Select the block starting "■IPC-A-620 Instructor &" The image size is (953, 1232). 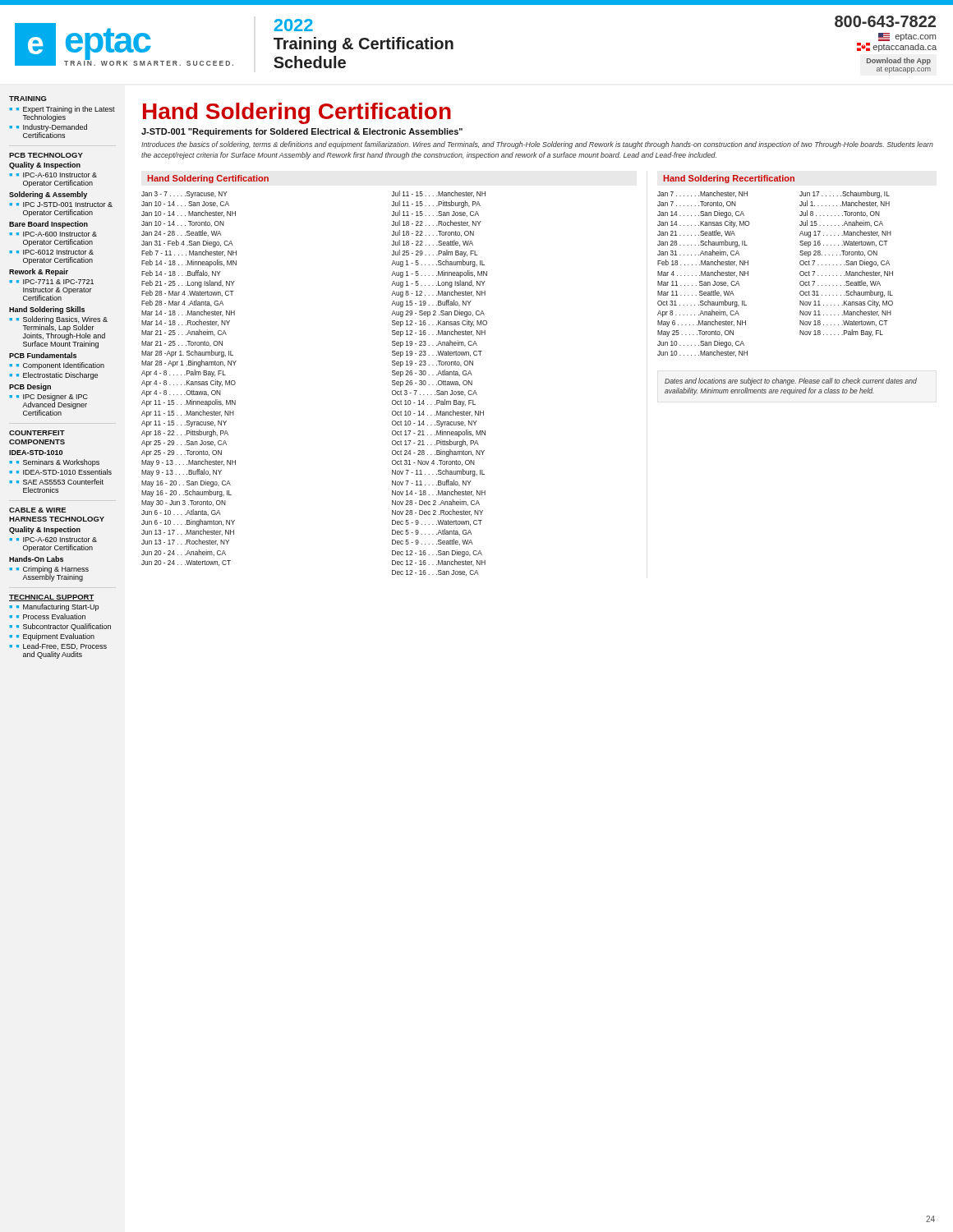click(66, 544)
